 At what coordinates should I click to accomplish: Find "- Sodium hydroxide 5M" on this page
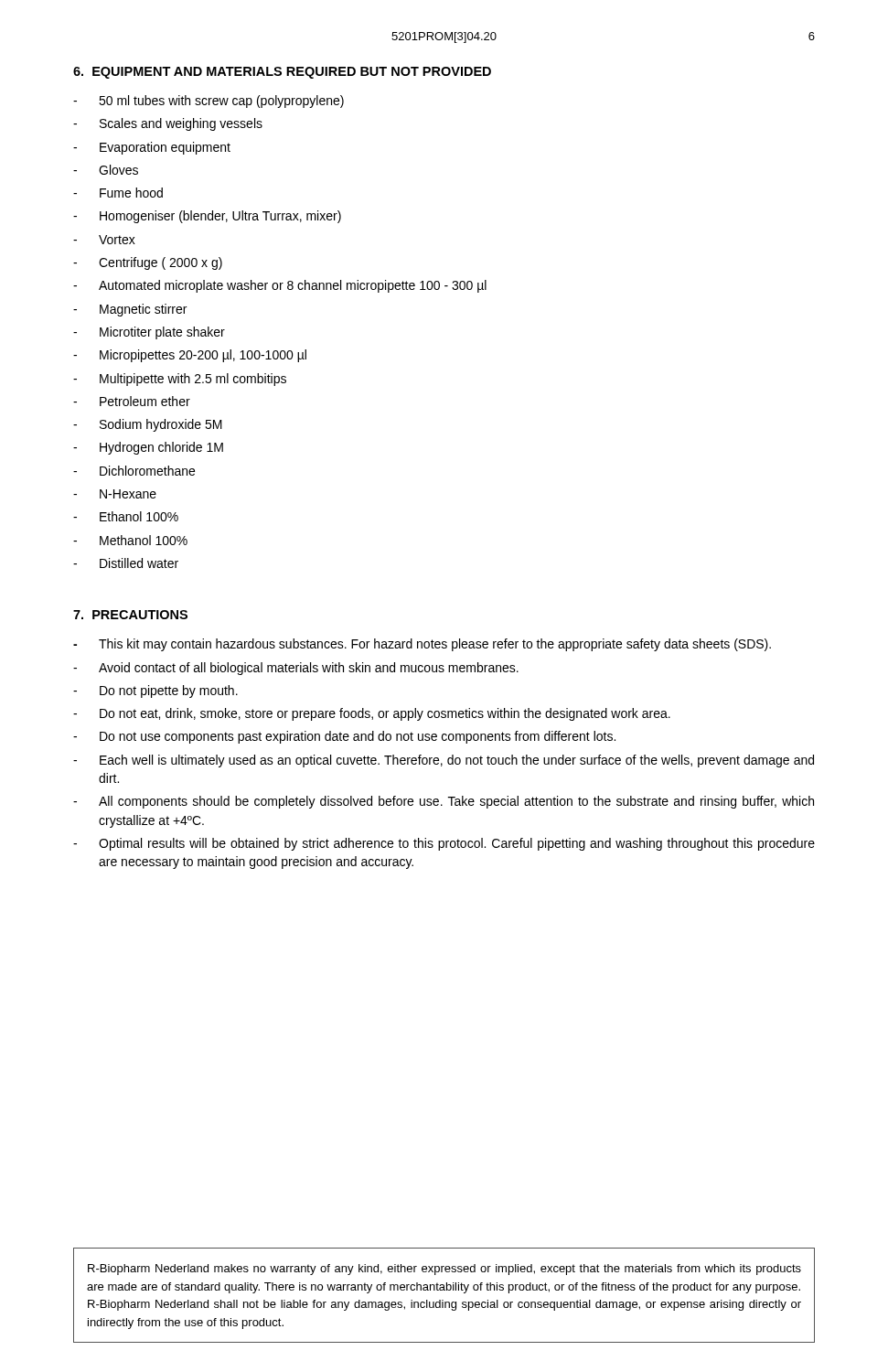(148, 425)
